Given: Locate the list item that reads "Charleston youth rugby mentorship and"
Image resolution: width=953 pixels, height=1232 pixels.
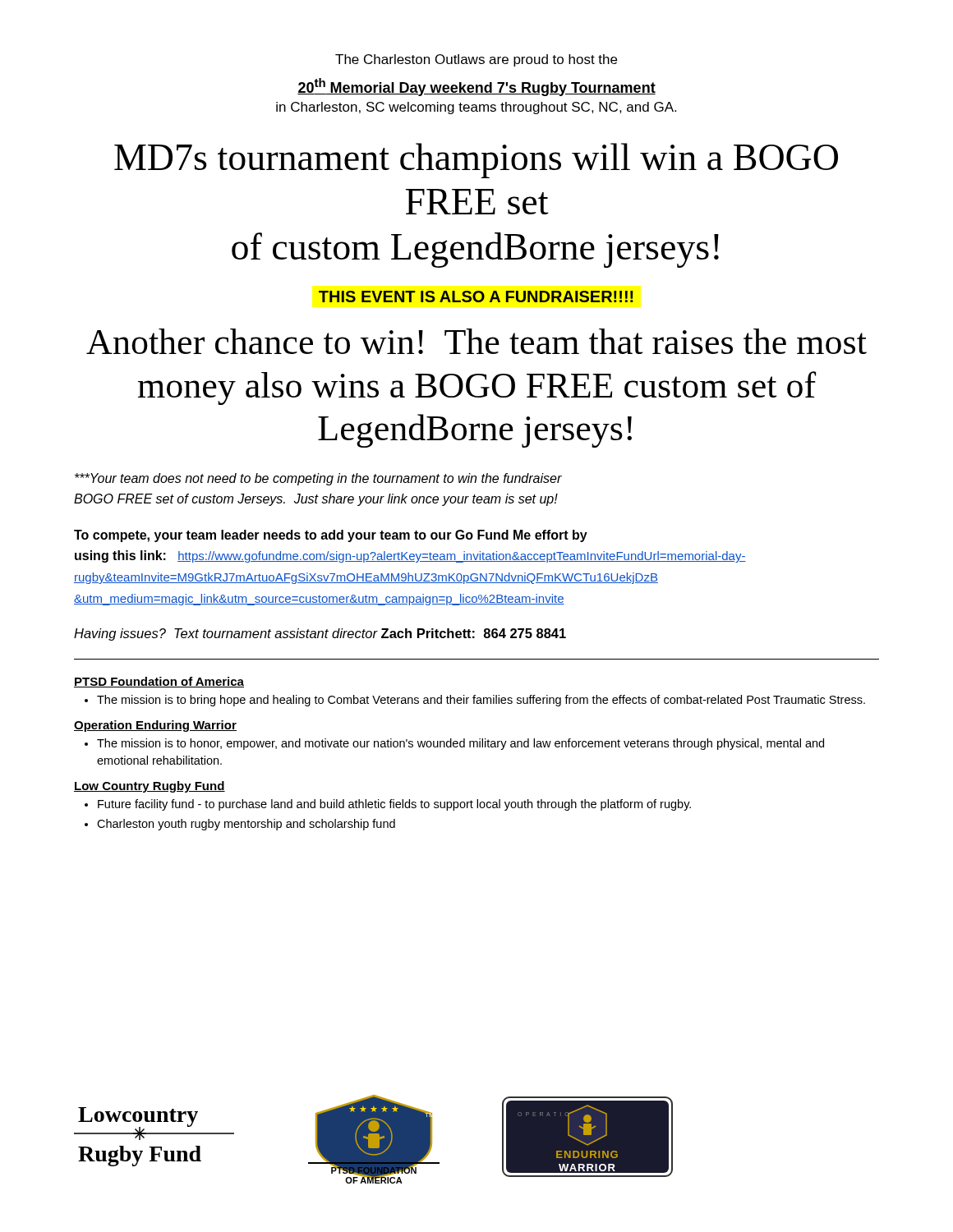Looking at the screenshot, I should [x=246, y=824].
